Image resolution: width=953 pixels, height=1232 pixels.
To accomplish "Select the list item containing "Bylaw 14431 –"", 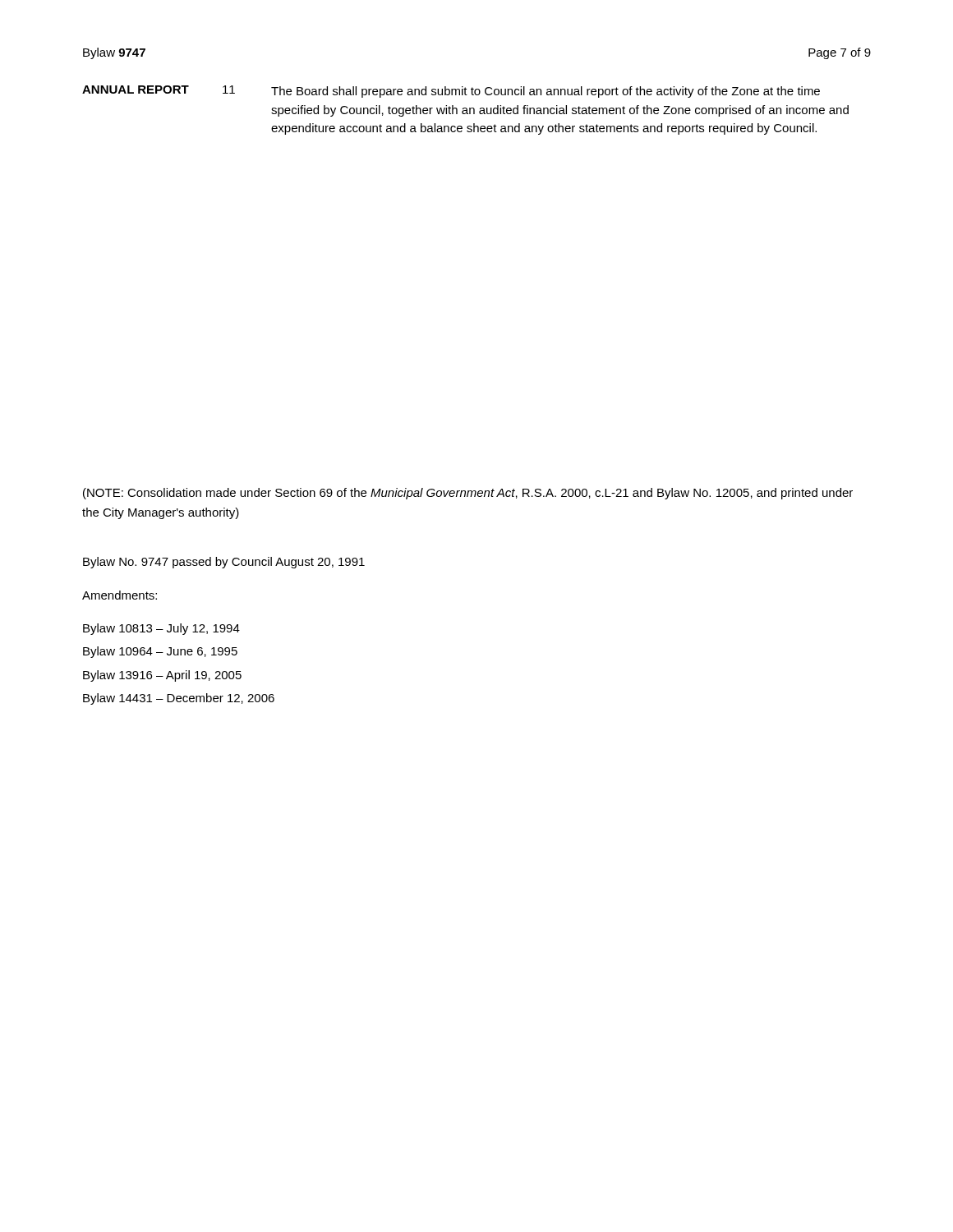I will tap(178, 698).
